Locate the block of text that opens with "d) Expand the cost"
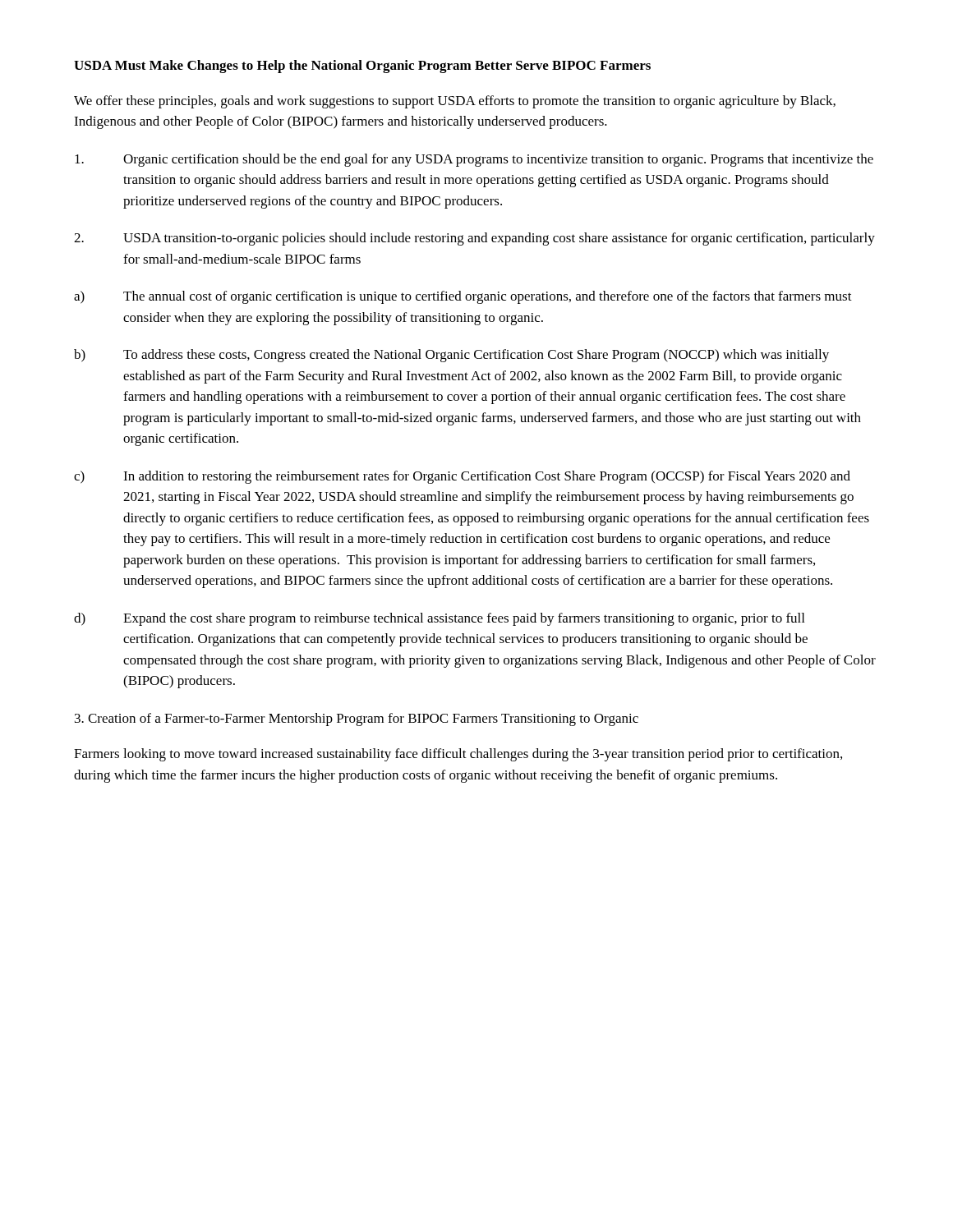Viewport: 953px width, 1232px height. click(476, 650)
